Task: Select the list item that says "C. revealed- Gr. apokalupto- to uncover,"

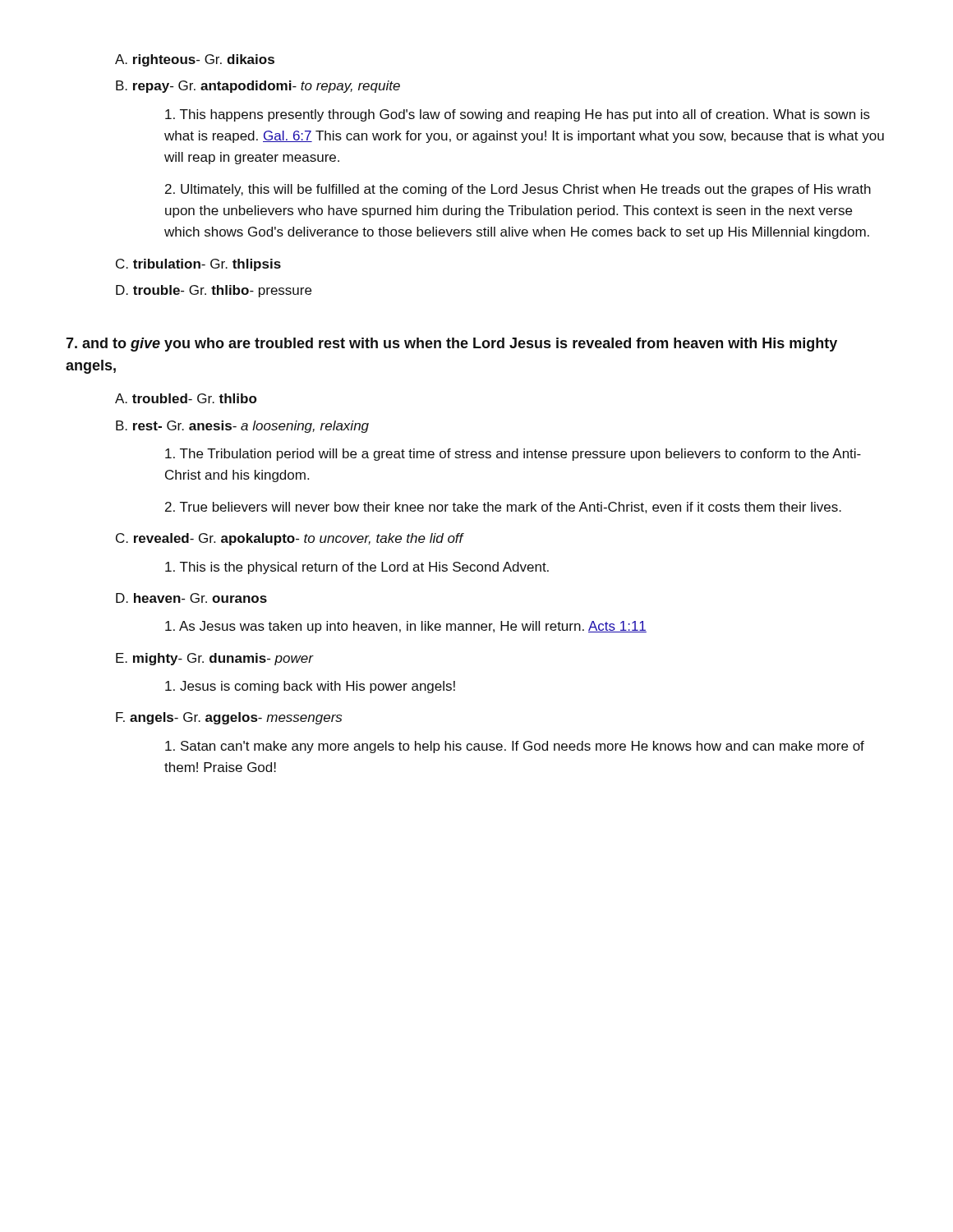Action: click(289, 539)
